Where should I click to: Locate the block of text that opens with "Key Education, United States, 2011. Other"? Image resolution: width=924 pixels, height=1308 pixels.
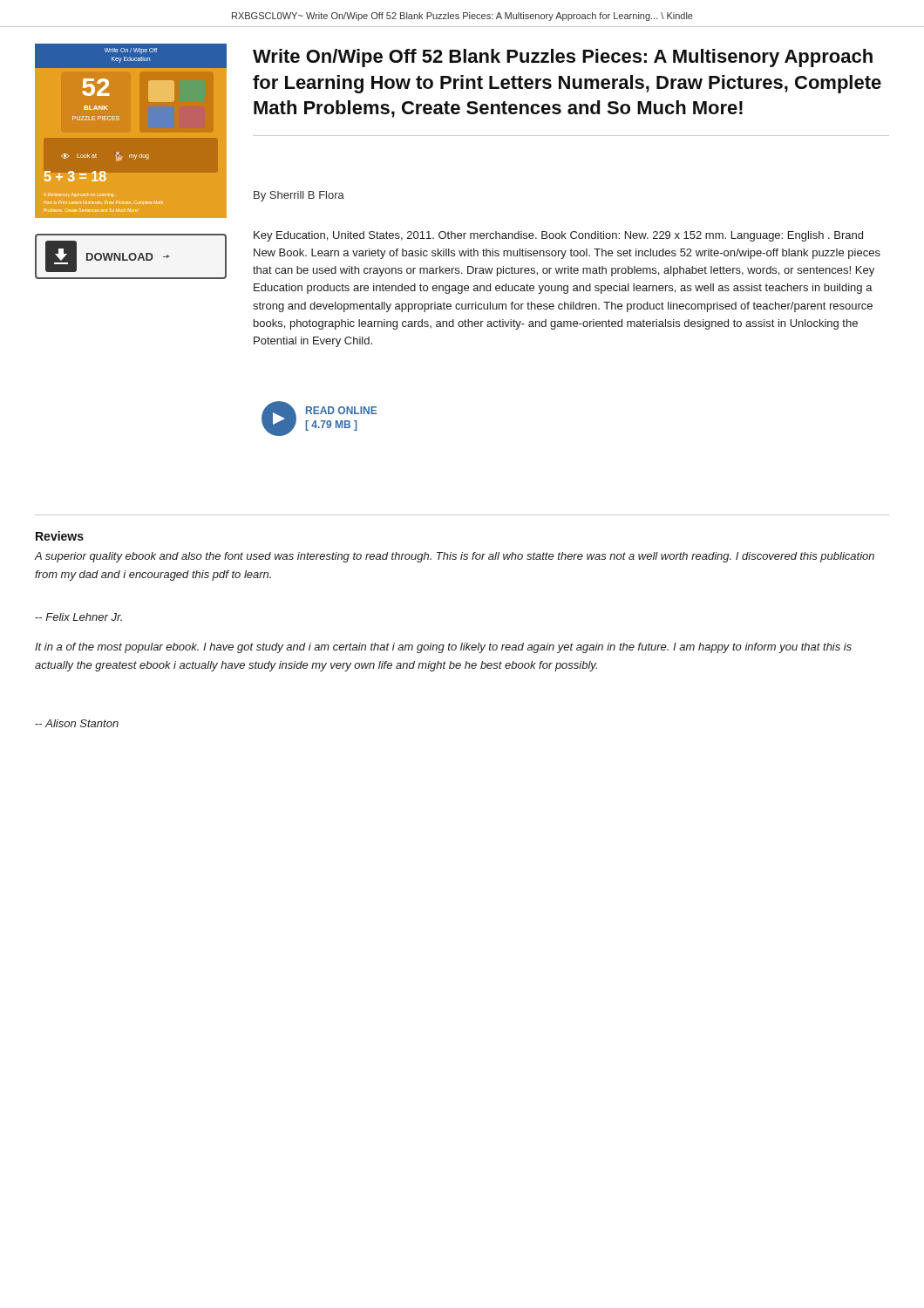pyautogui.click(x=567, y=288)
